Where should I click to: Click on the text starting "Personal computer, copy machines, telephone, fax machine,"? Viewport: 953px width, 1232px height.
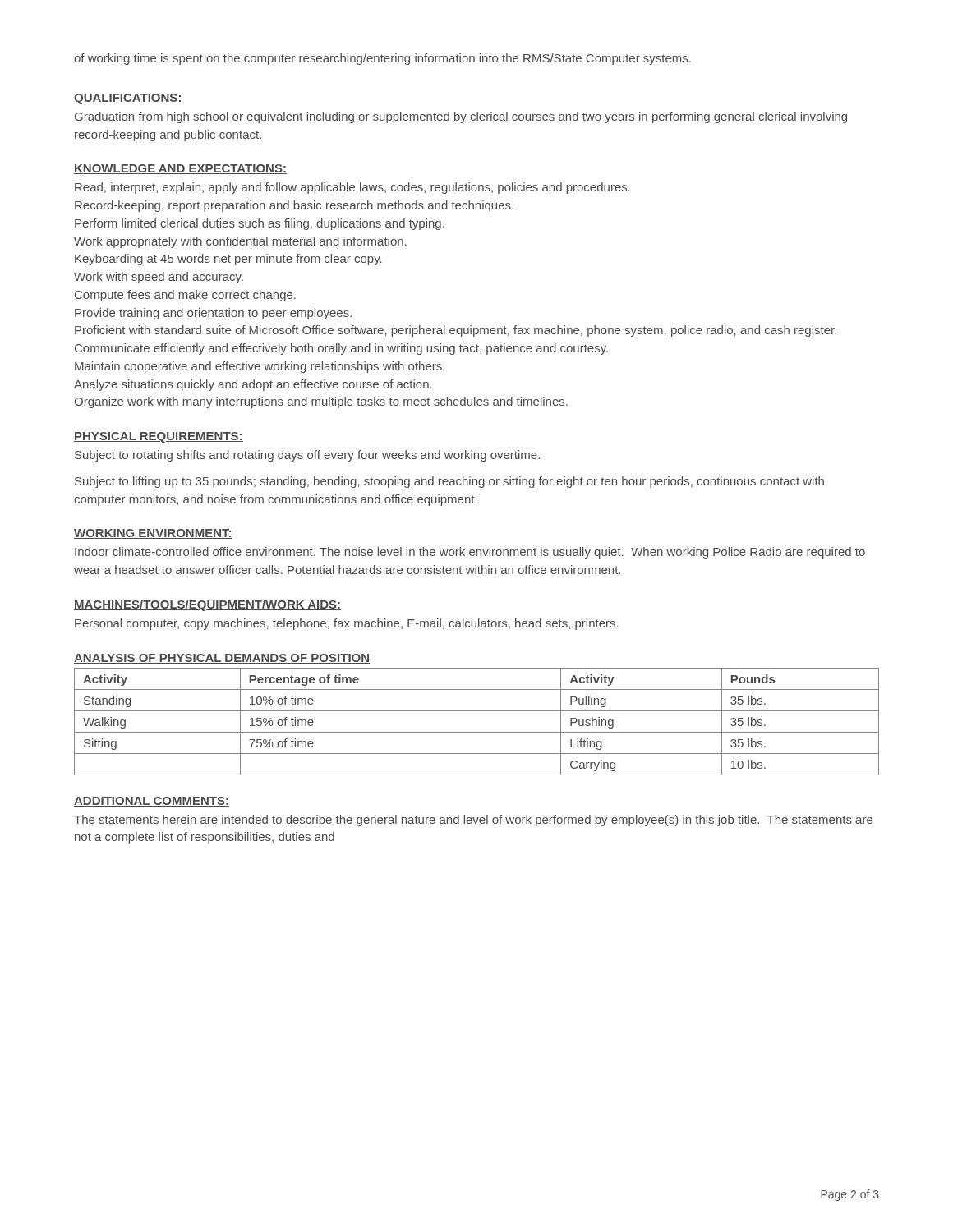(x=347, y=623)
